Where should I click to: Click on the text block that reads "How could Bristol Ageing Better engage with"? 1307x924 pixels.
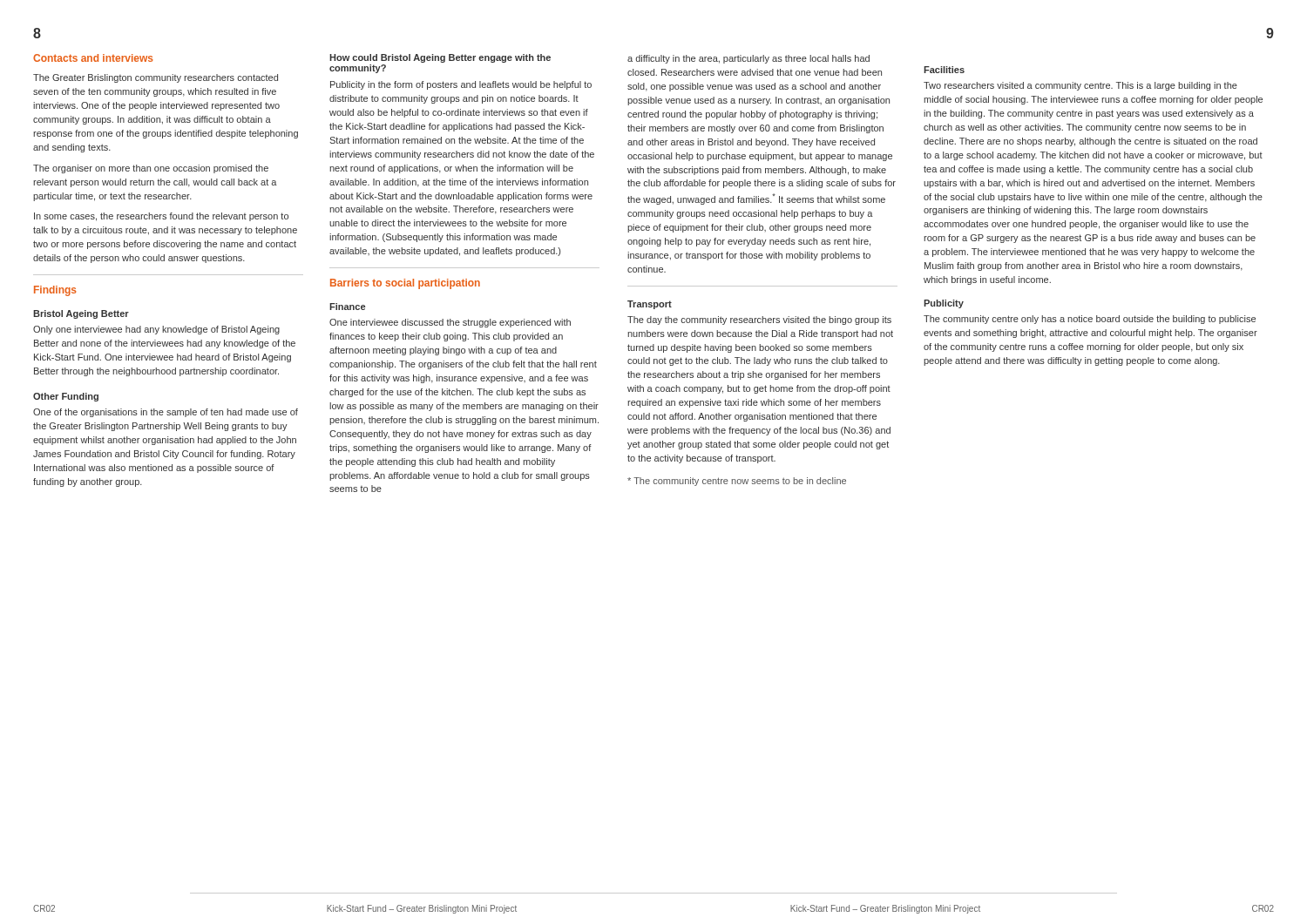[440, 63]
